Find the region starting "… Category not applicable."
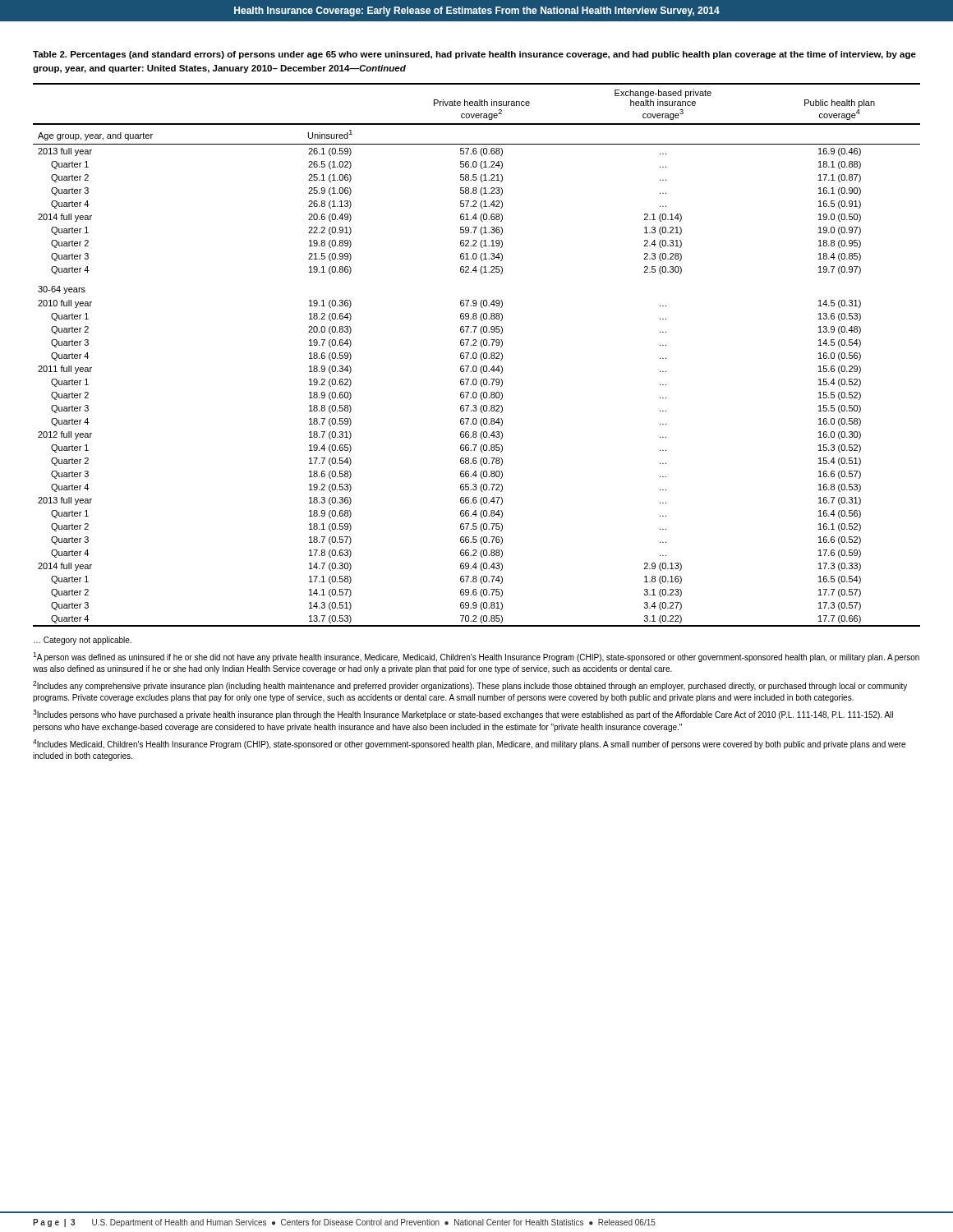The width and height of the screenshot is (953, 1232). click(83, 641)
